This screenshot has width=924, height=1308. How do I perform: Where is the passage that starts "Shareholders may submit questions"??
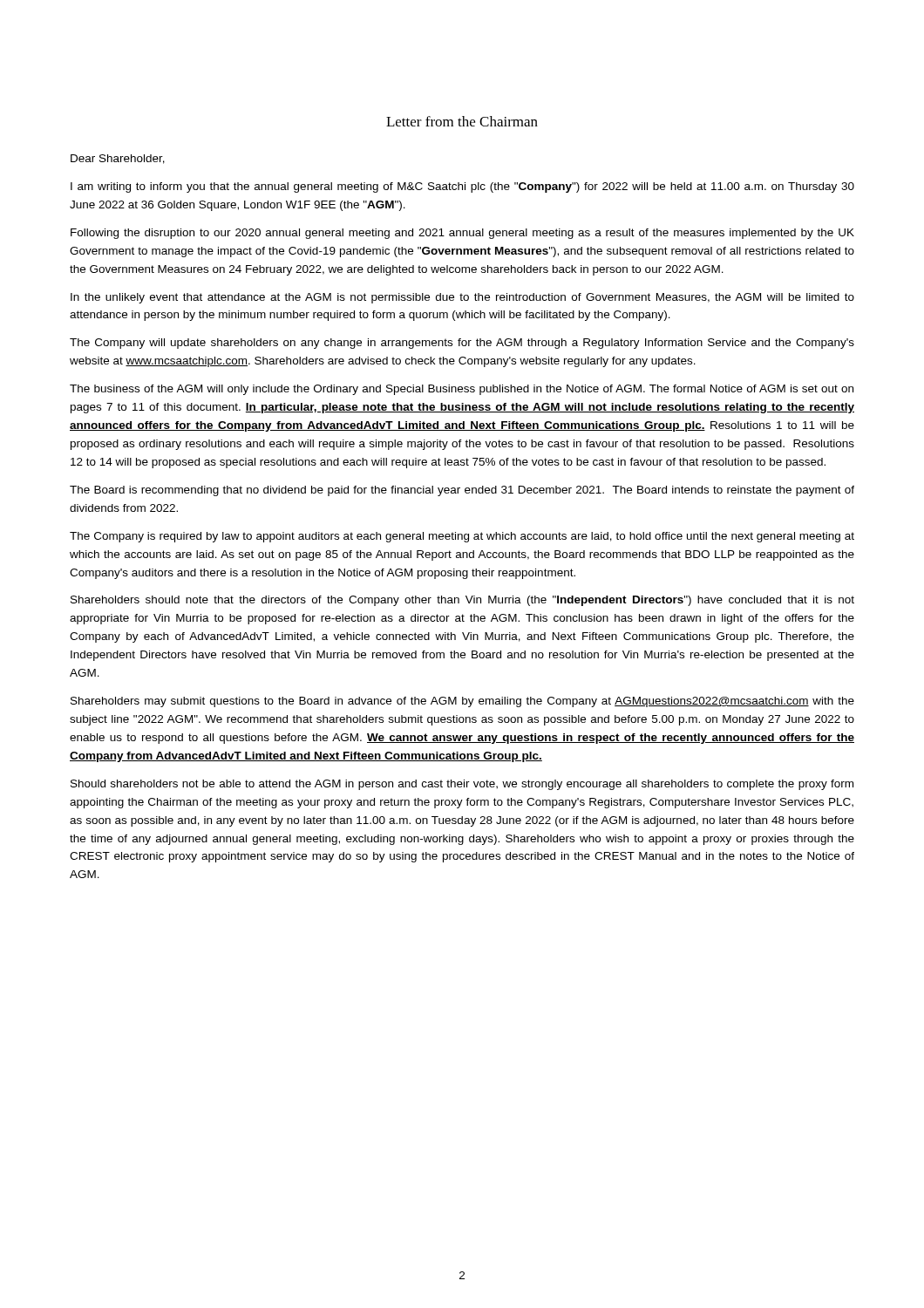pyautogui.click(x=462, y=728)
